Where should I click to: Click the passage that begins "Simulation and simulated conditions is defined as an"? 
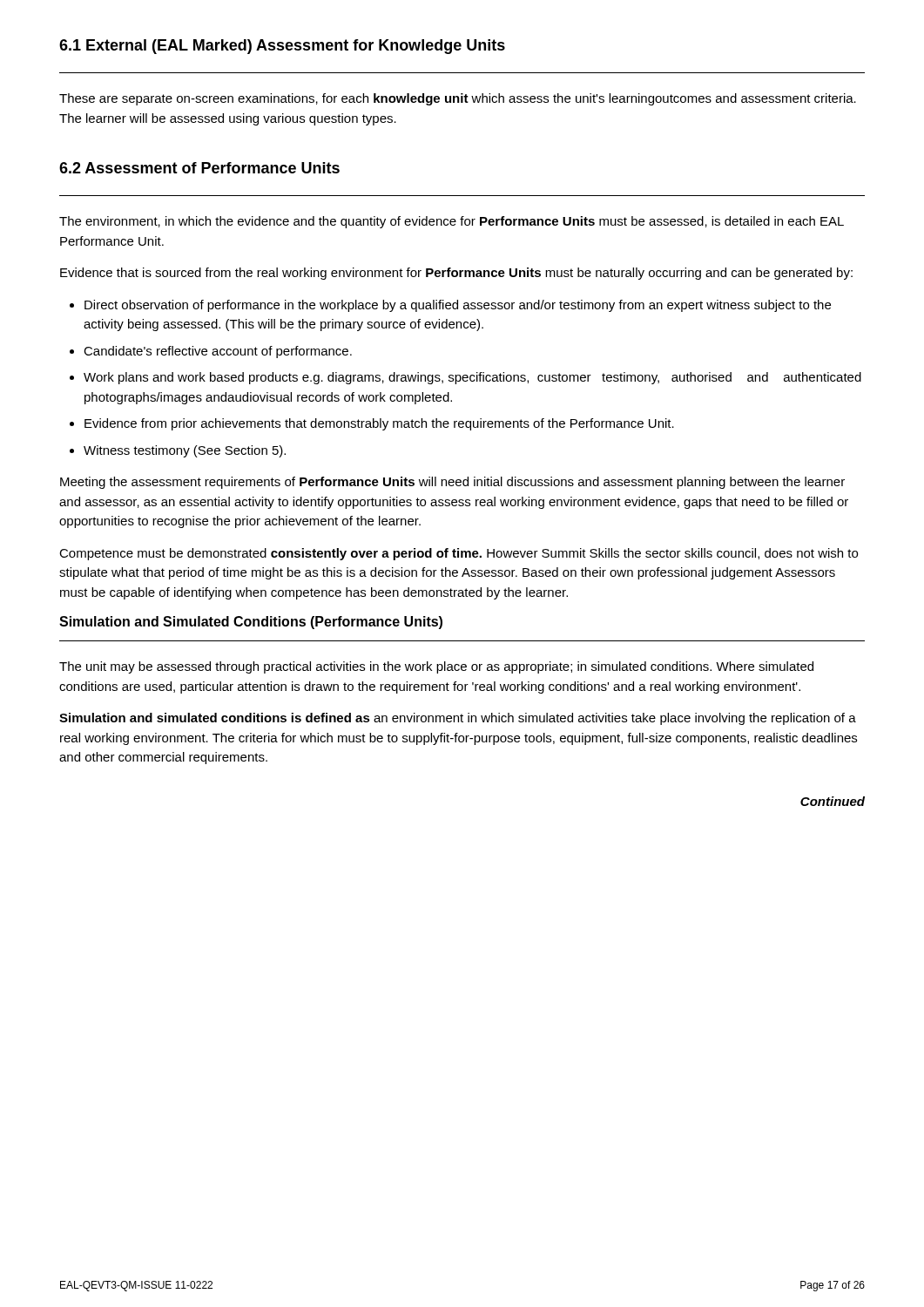point(458,737)
